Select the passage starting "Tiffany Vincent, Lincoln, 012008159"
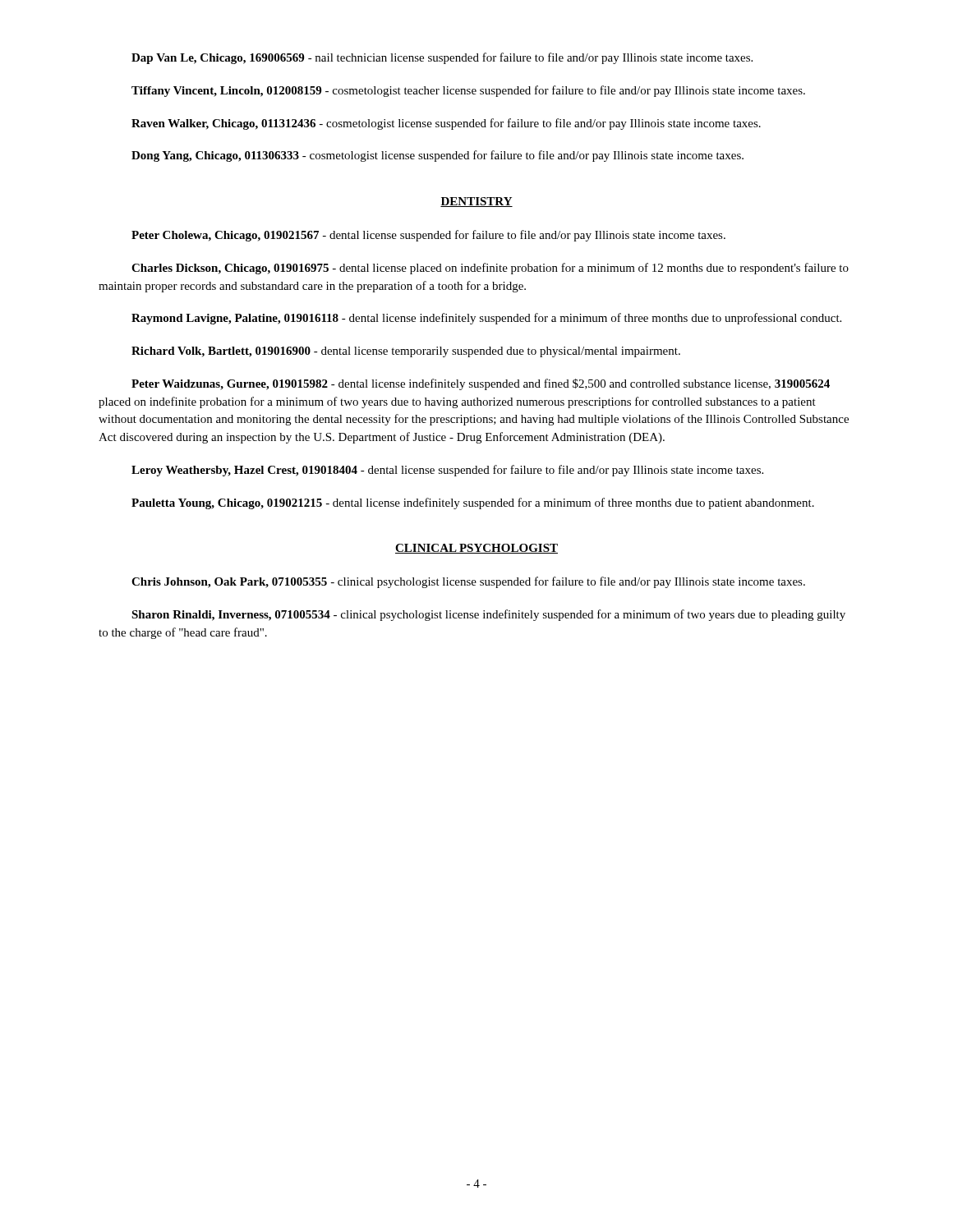Viewport: 953px width, 1232px height. [476, 91]
